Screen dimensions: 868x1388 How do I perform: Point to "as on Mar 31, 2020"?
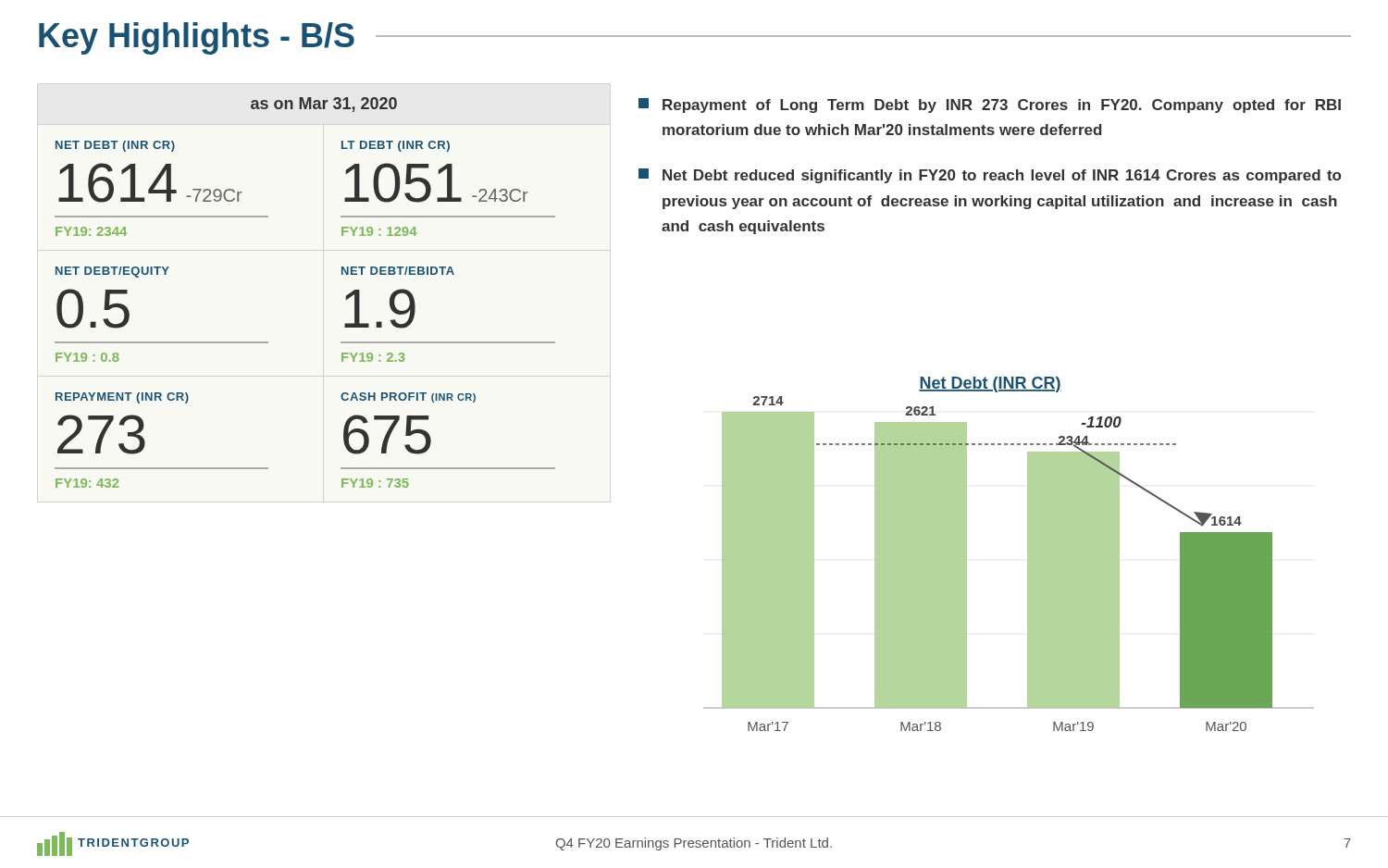coord(324,104)
